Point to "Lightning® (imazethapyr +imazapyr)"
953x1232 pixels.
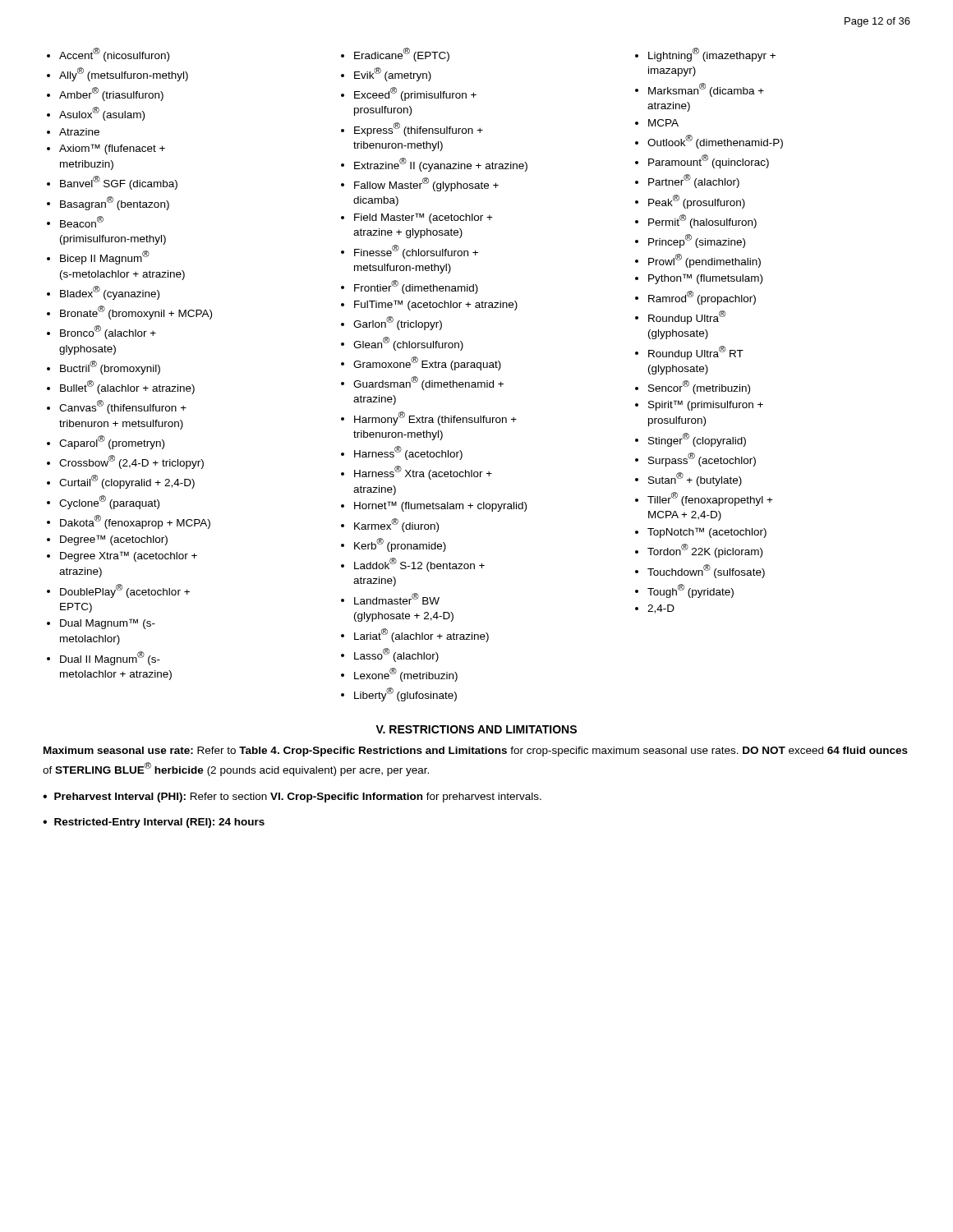click(x=712, y=61)
